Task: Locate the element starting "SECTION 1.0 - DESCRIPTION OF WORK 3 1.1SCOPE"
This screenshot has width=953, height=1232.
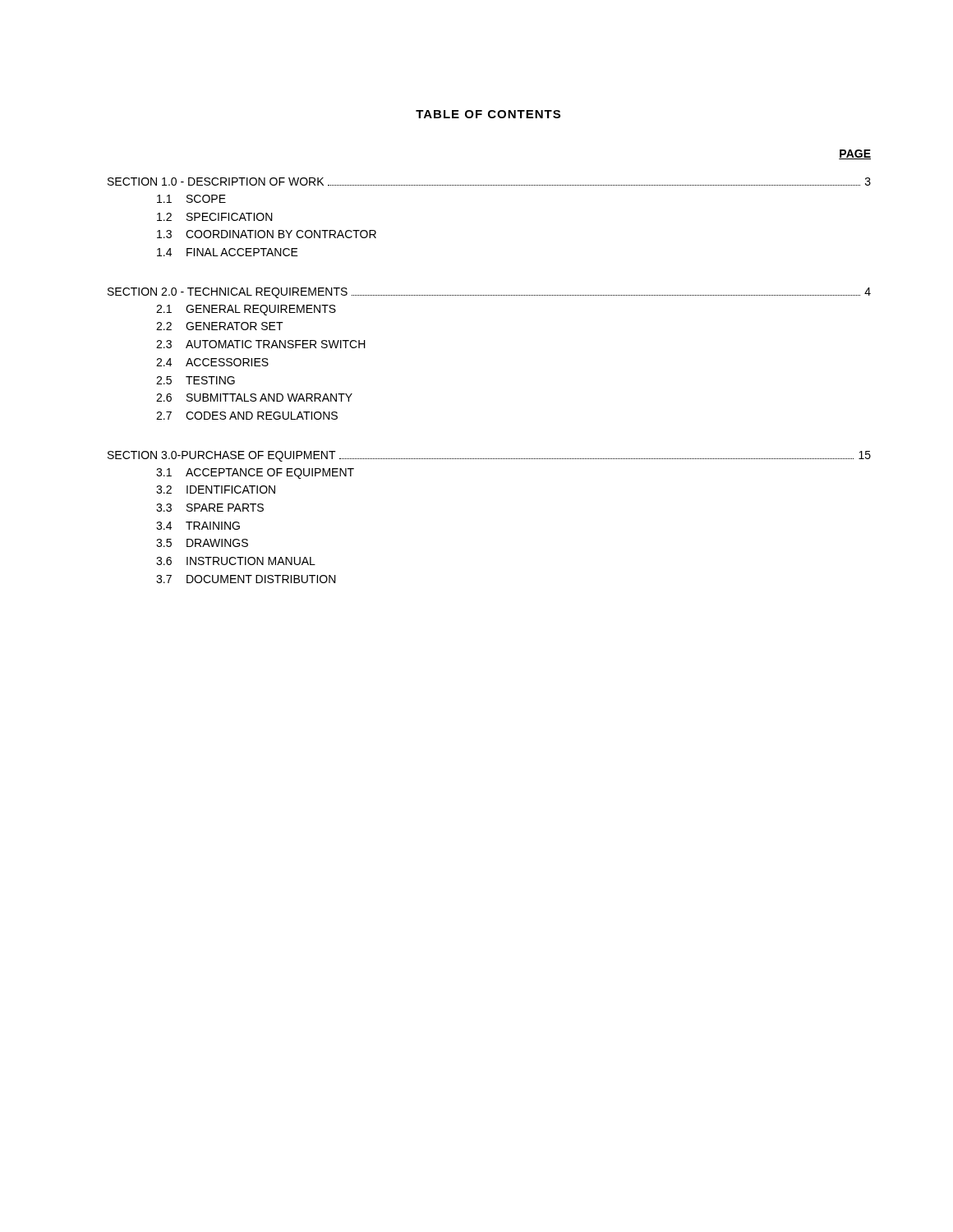Action: pos(489,182)
